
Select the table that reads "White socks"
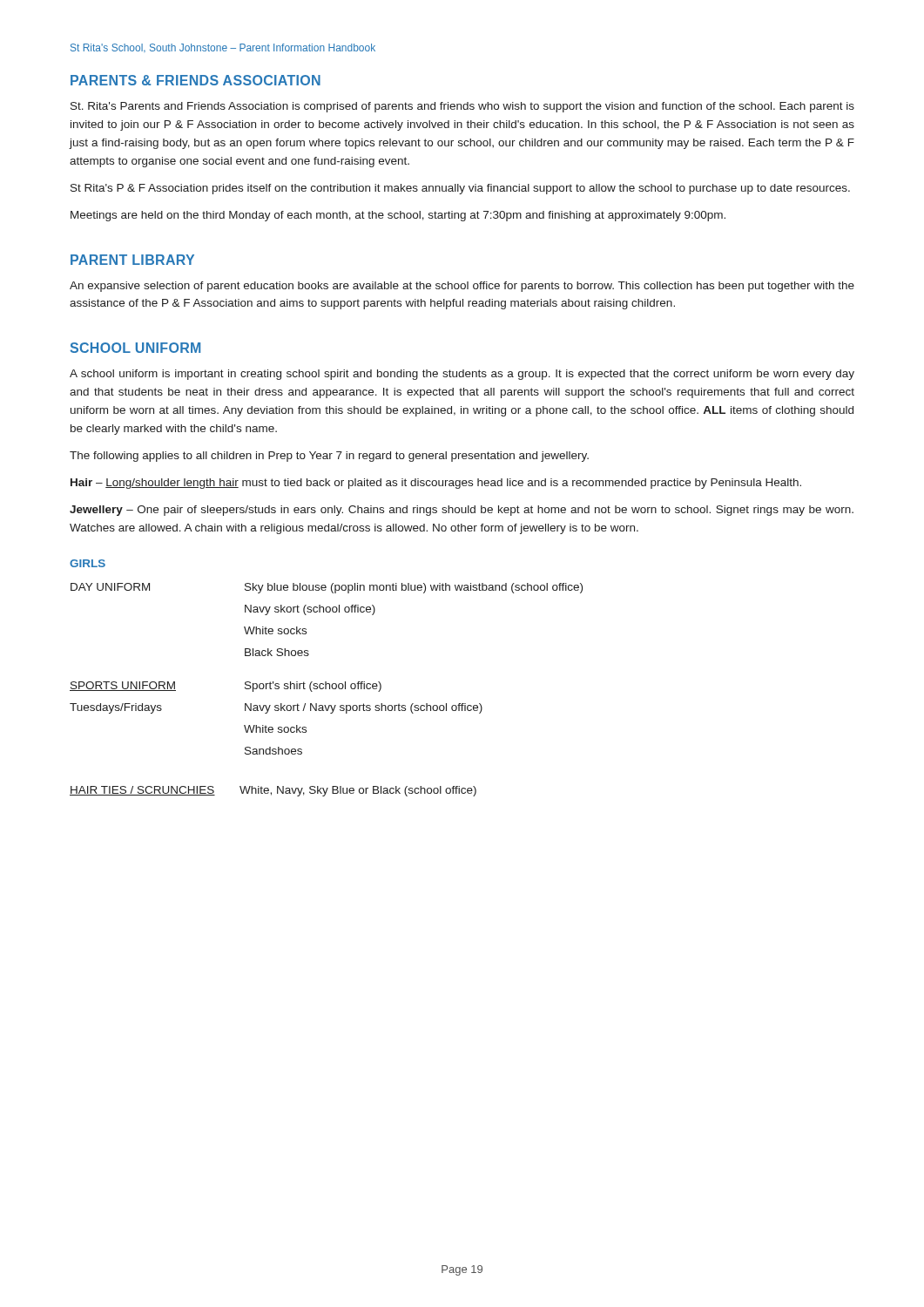coord(462,687)
